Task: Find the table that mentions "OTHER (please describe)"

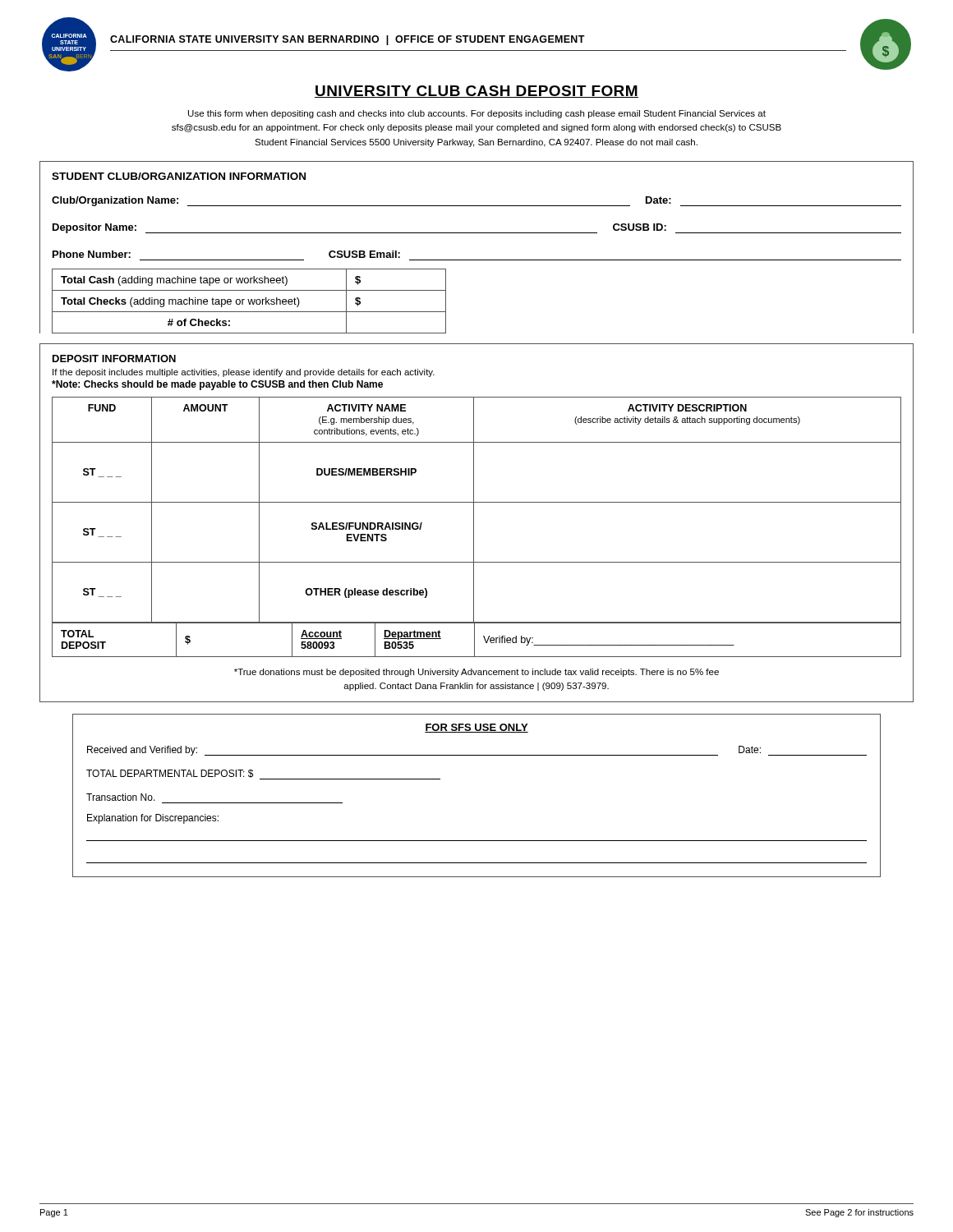Action: (x=476, y=509)
